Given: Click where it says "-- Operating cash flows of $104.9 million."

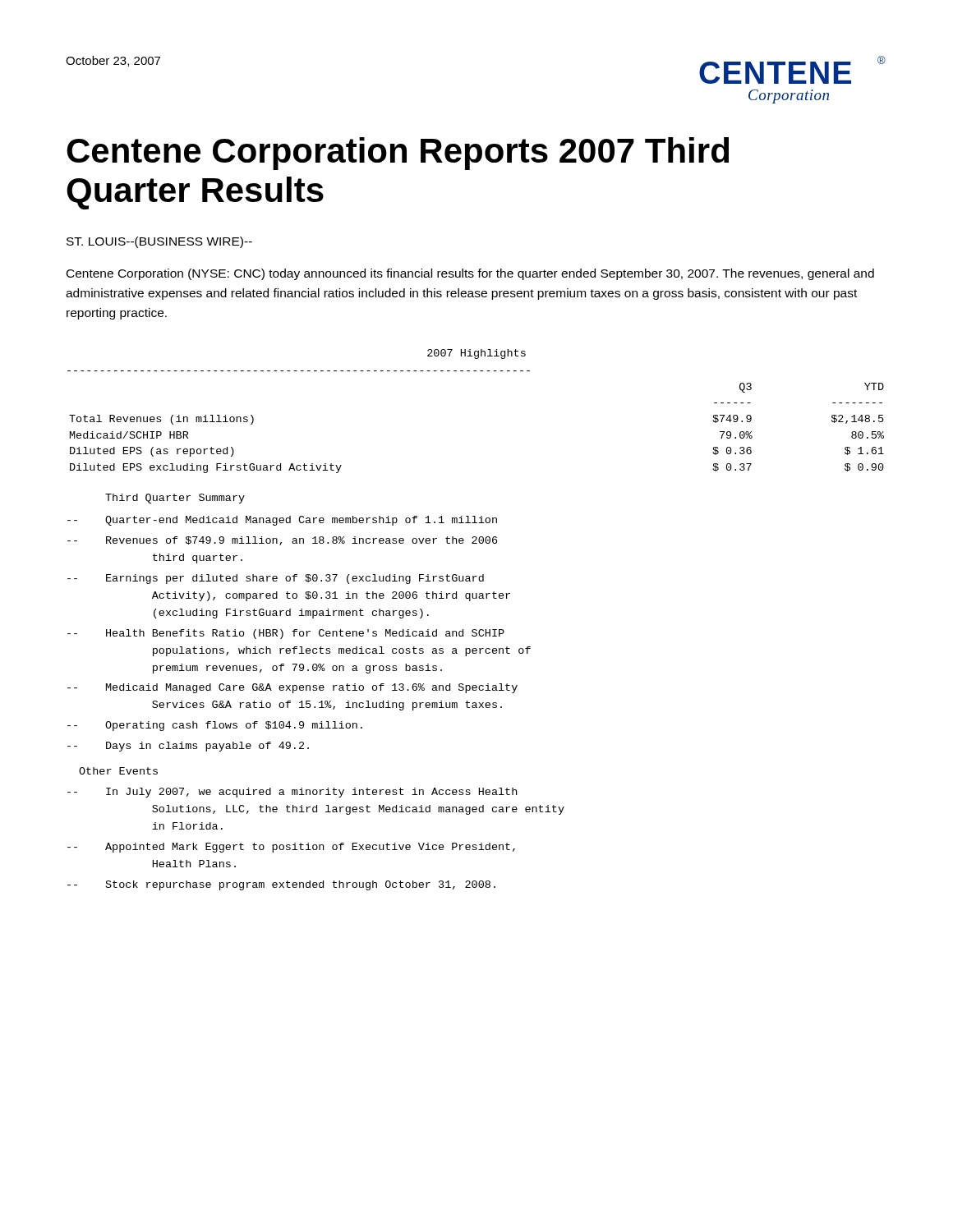Looking at the screenshot, I should (x=215, y=726).
